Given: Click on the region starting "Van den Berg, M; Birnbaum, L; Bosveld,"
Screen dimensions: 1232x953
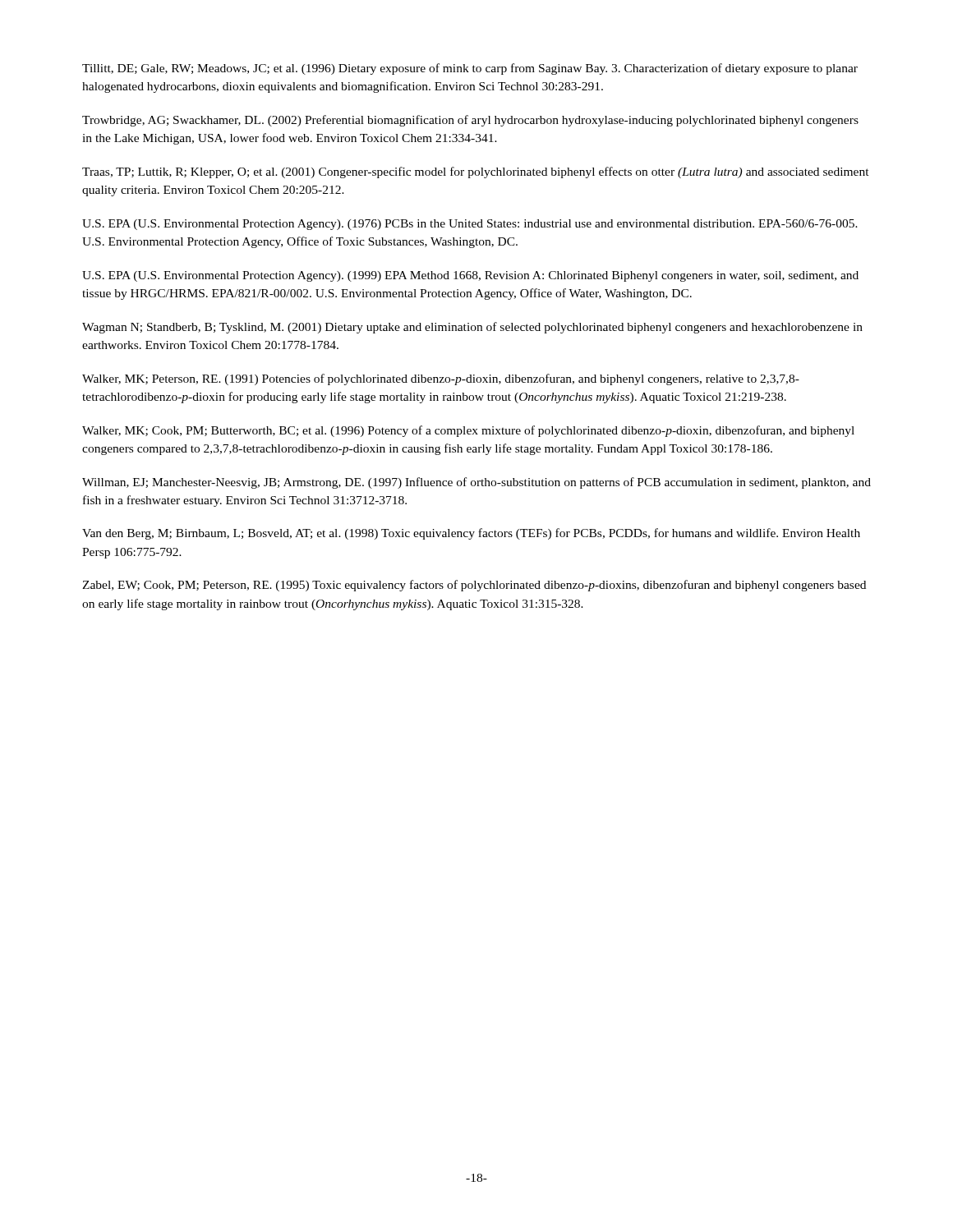Looking at the screenshot, I should [x=471, y=542].
